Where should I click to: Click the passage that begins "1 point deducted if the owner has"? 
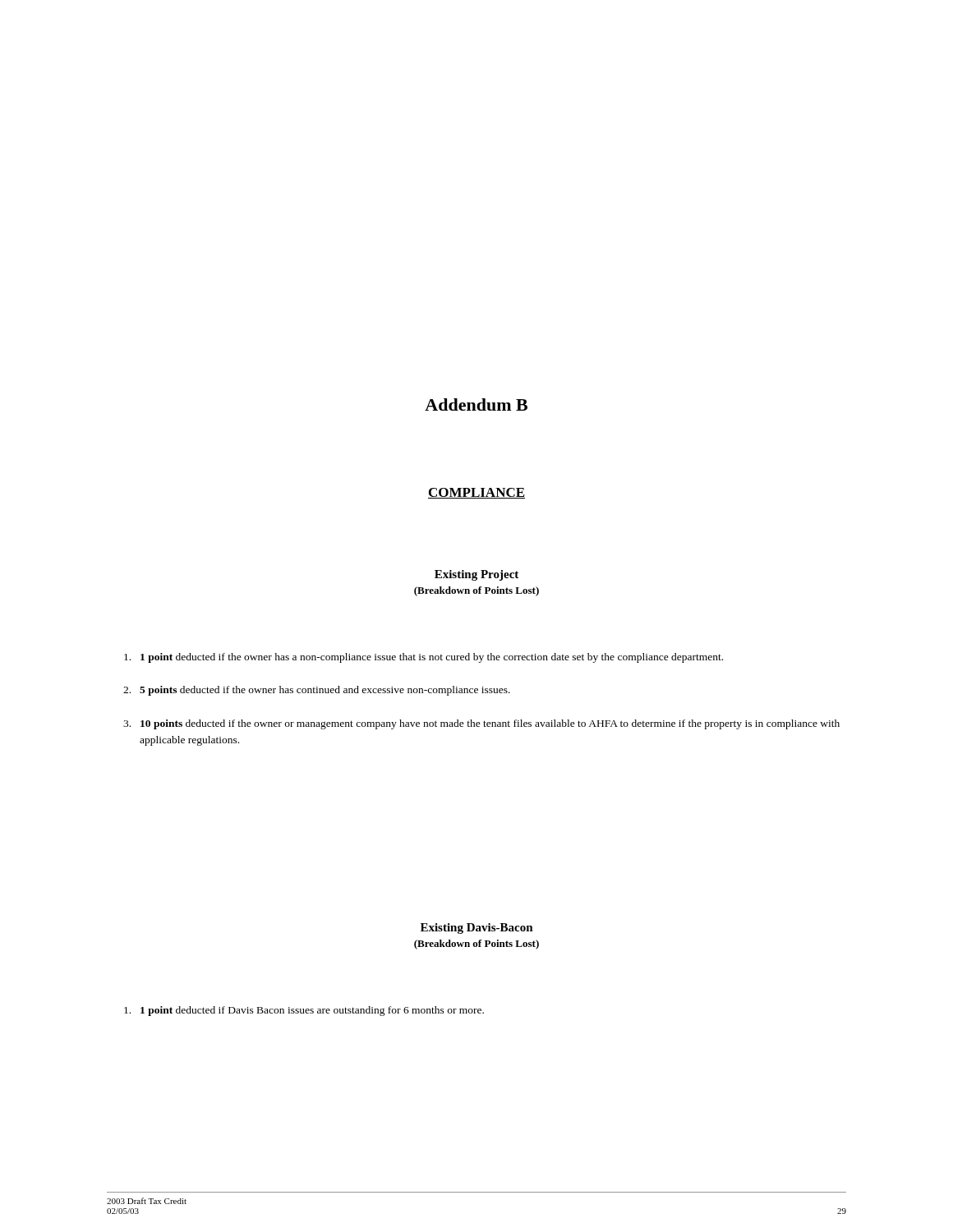click(x=476, y=657)
